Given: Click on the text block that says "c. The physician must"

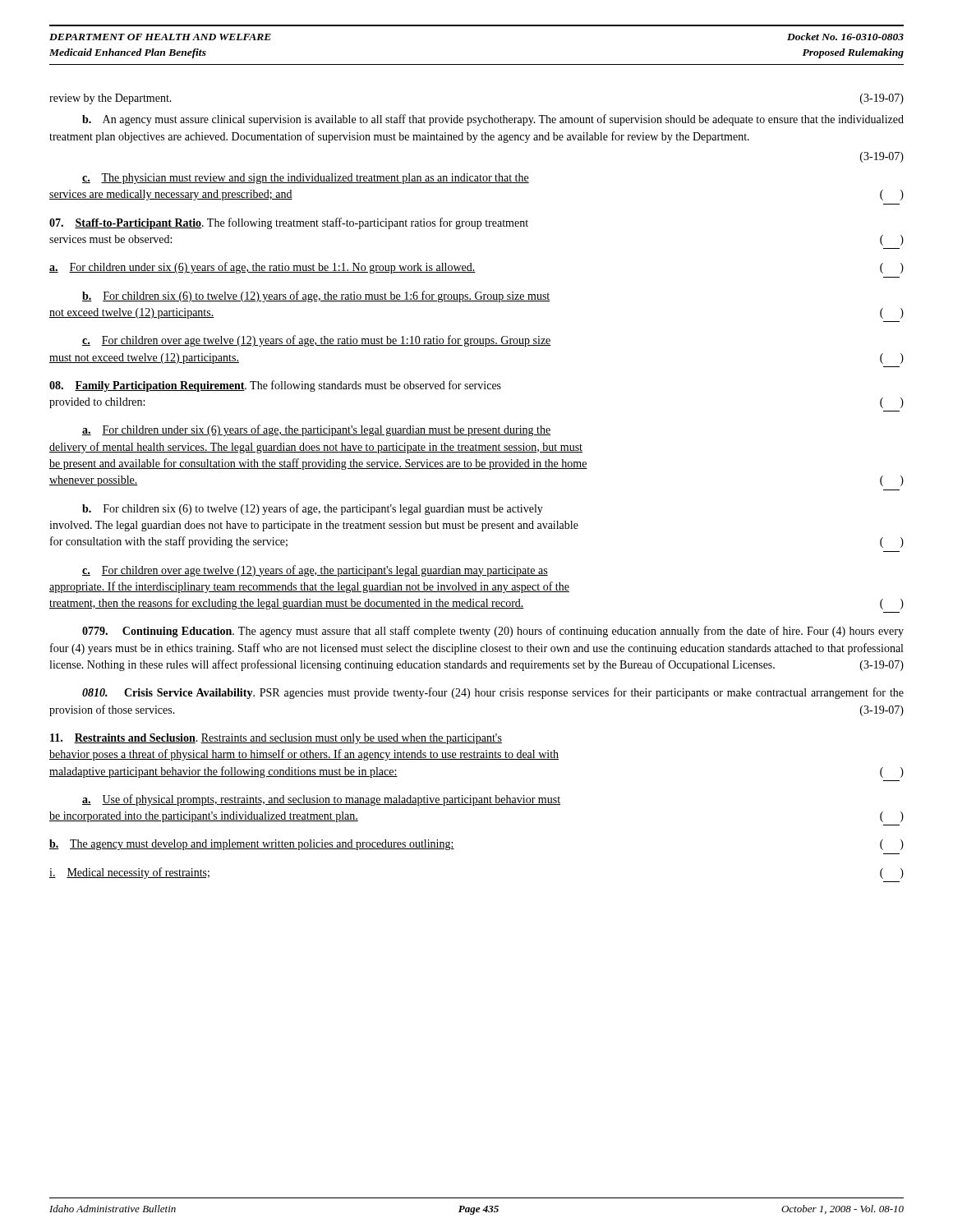Looking at the screenshot, I should coord(476,187).
